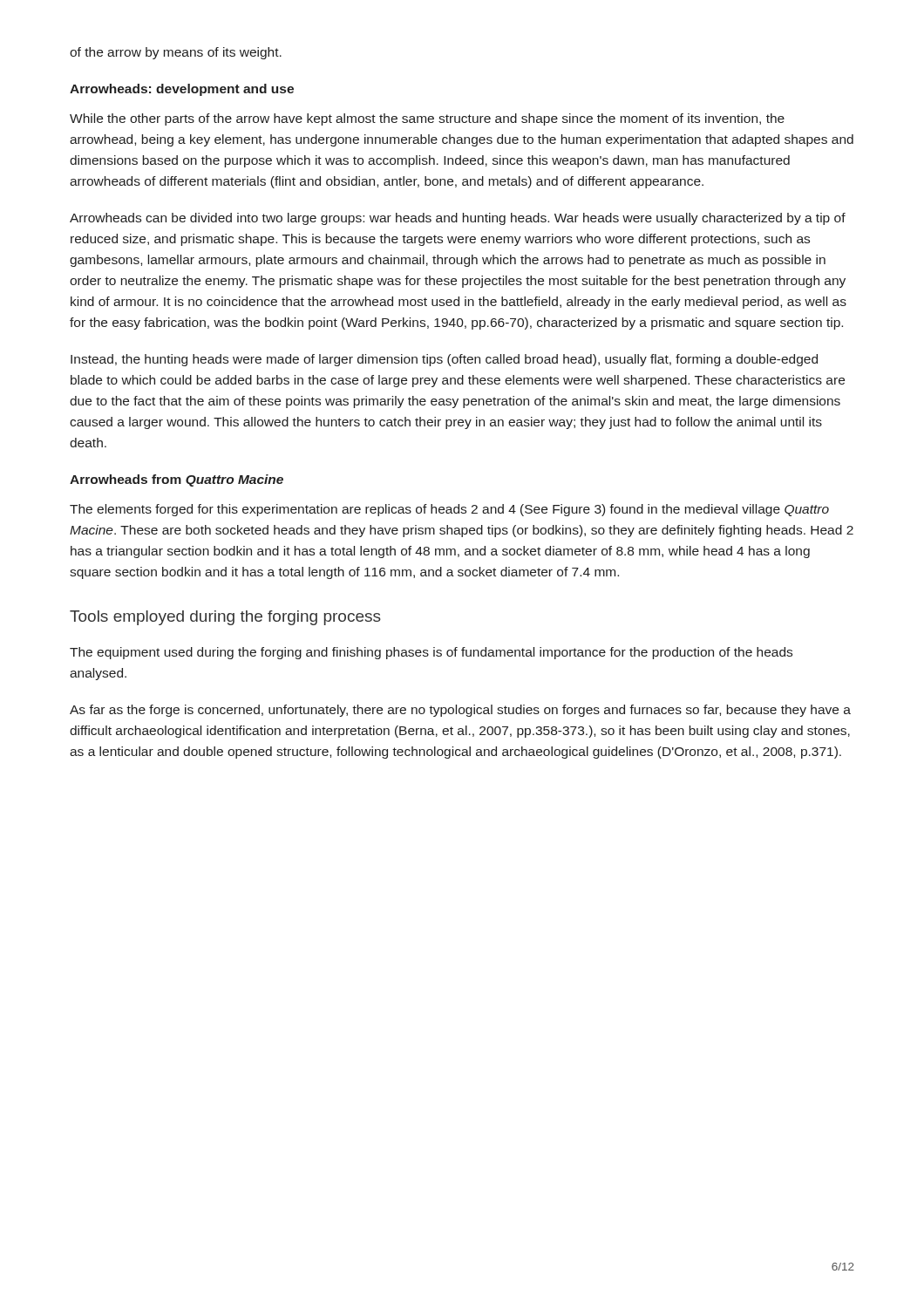This screenshot has width=924, height=1308.
Task: Locate the element starting "While the other parts of the arrow have"
Action: tap(462, 150)
